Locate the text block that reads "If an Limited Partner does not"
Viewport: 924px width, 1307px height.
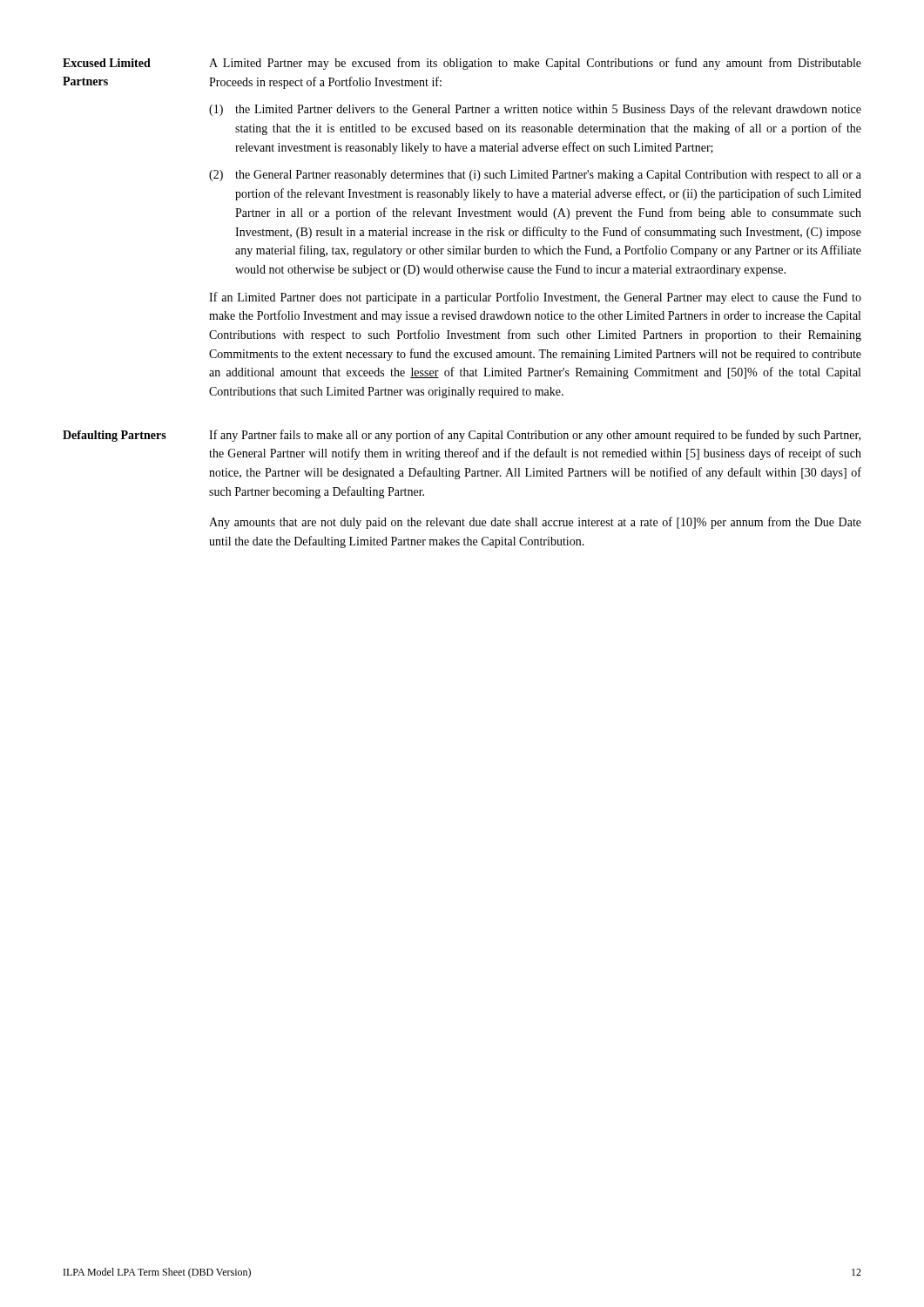(x=535, y=344)
